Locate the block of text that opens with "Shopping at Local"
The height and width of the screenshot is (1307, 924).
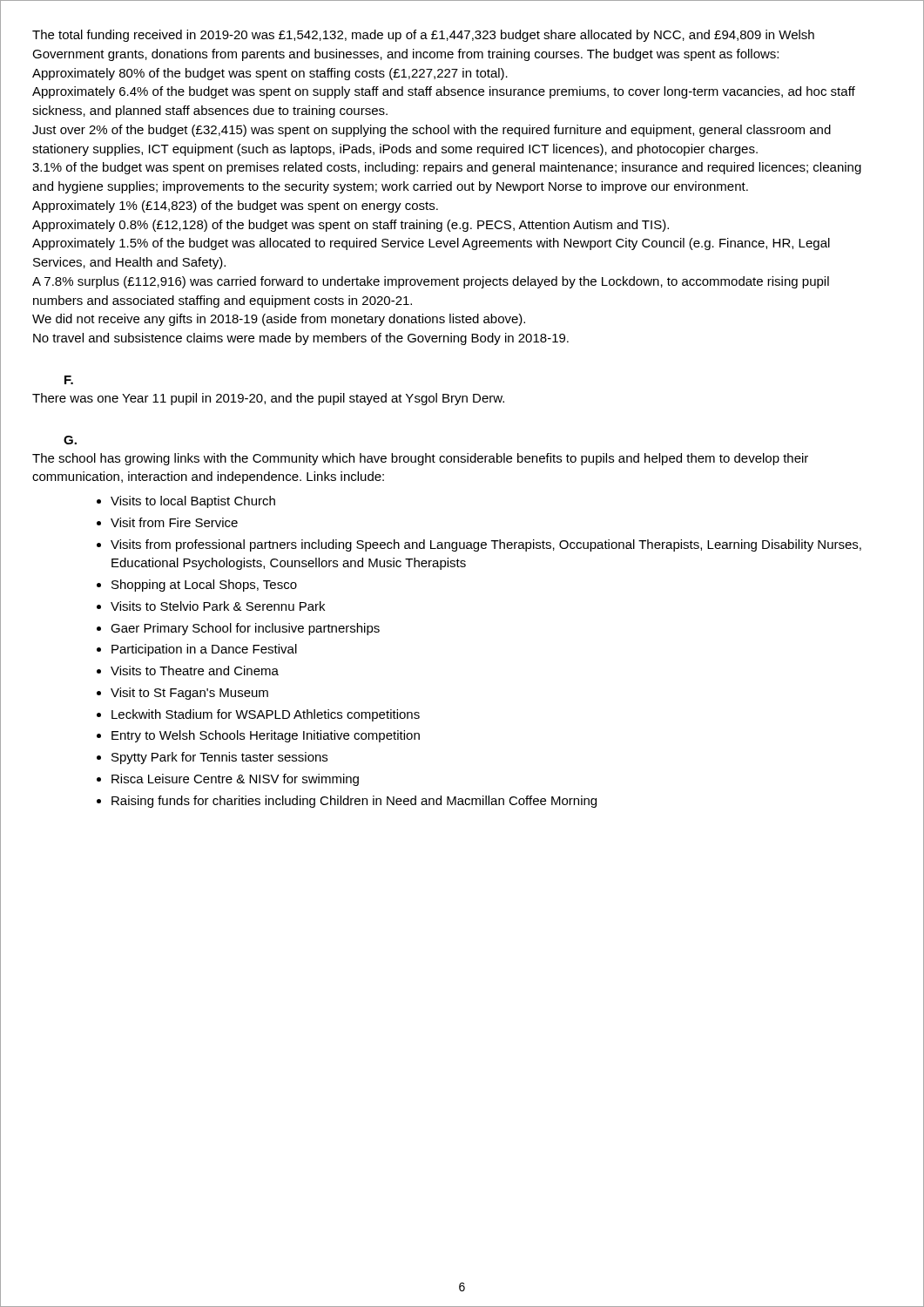pos(204,584)
